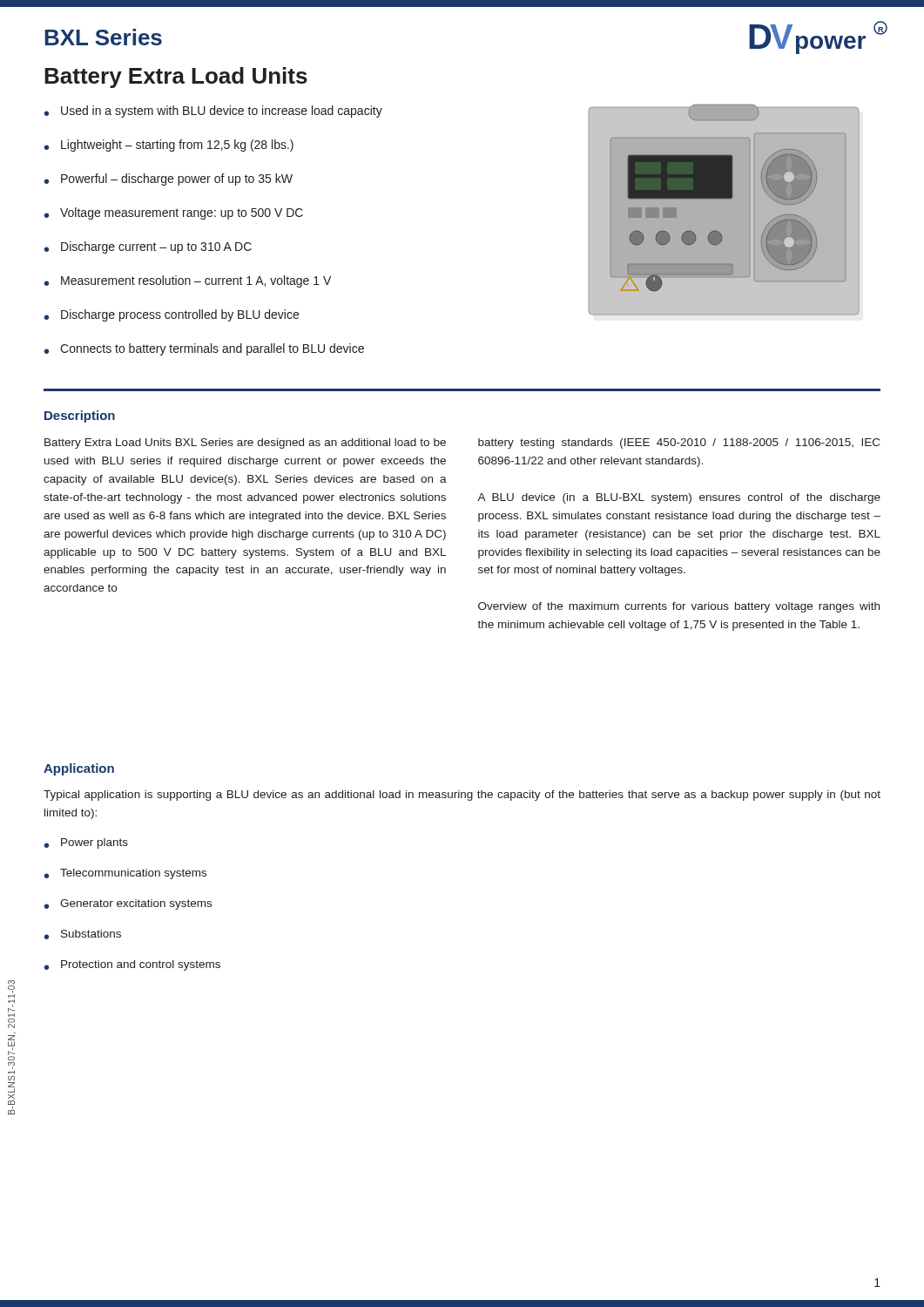Navigate to the element starting "Typical application is supporting a BLU device as"
This screenshot has height=1307, width=924.
click(462, 803)
